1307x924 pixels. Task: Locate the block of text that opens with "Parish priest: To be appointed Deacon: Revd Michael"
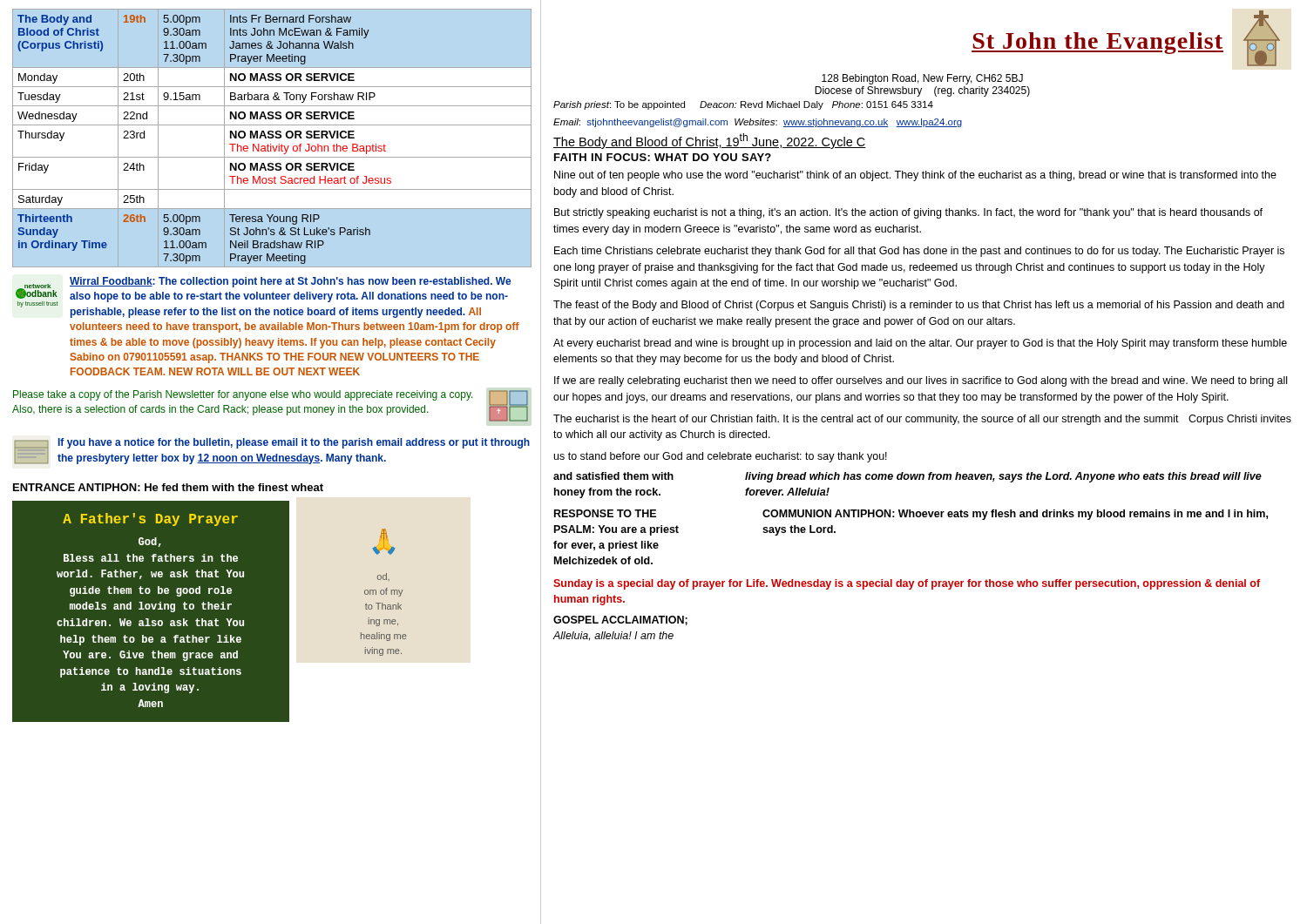(x=758, y=113)
